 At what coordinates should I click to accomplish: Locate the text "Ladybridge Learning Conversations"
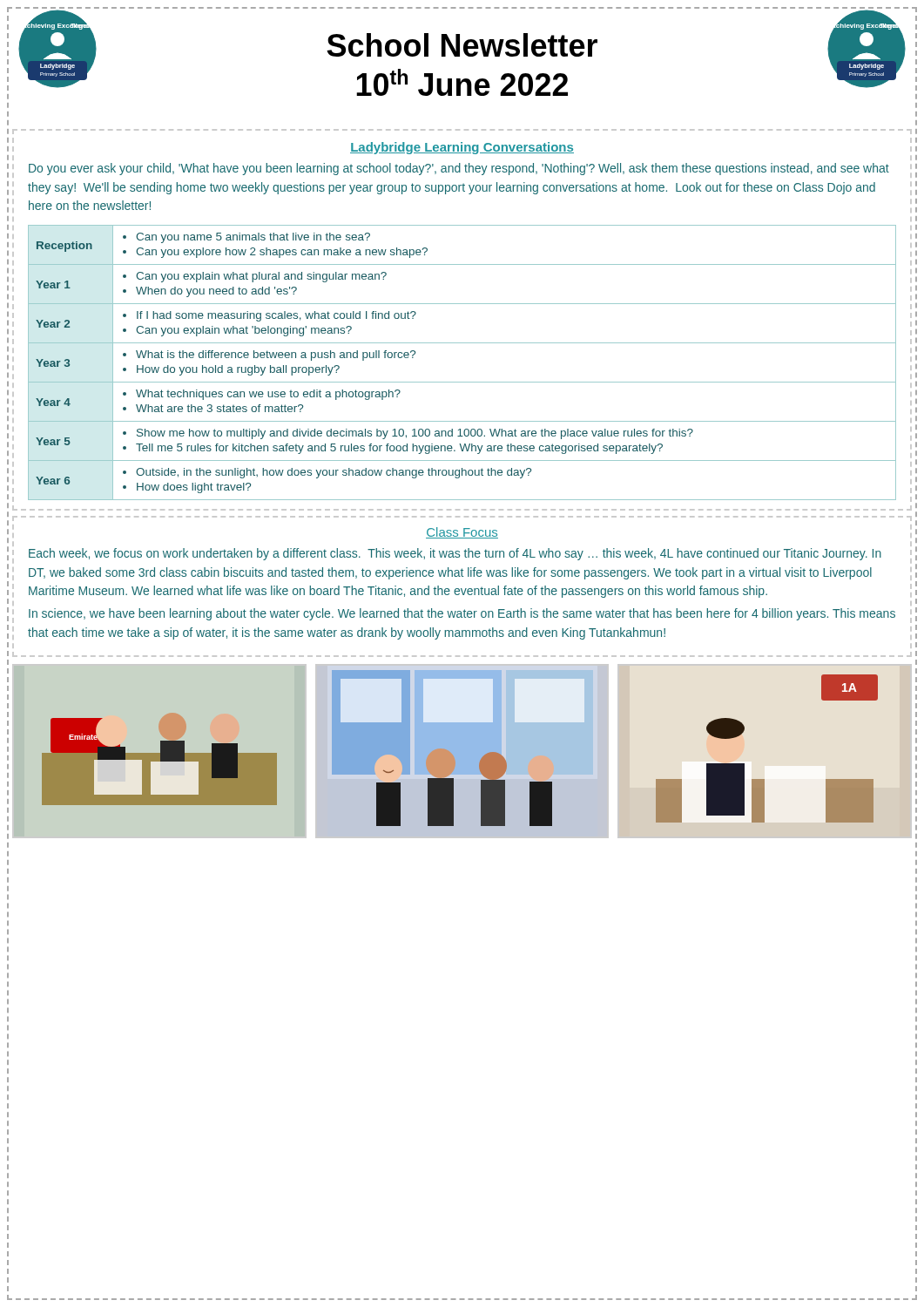pos(462,147)
